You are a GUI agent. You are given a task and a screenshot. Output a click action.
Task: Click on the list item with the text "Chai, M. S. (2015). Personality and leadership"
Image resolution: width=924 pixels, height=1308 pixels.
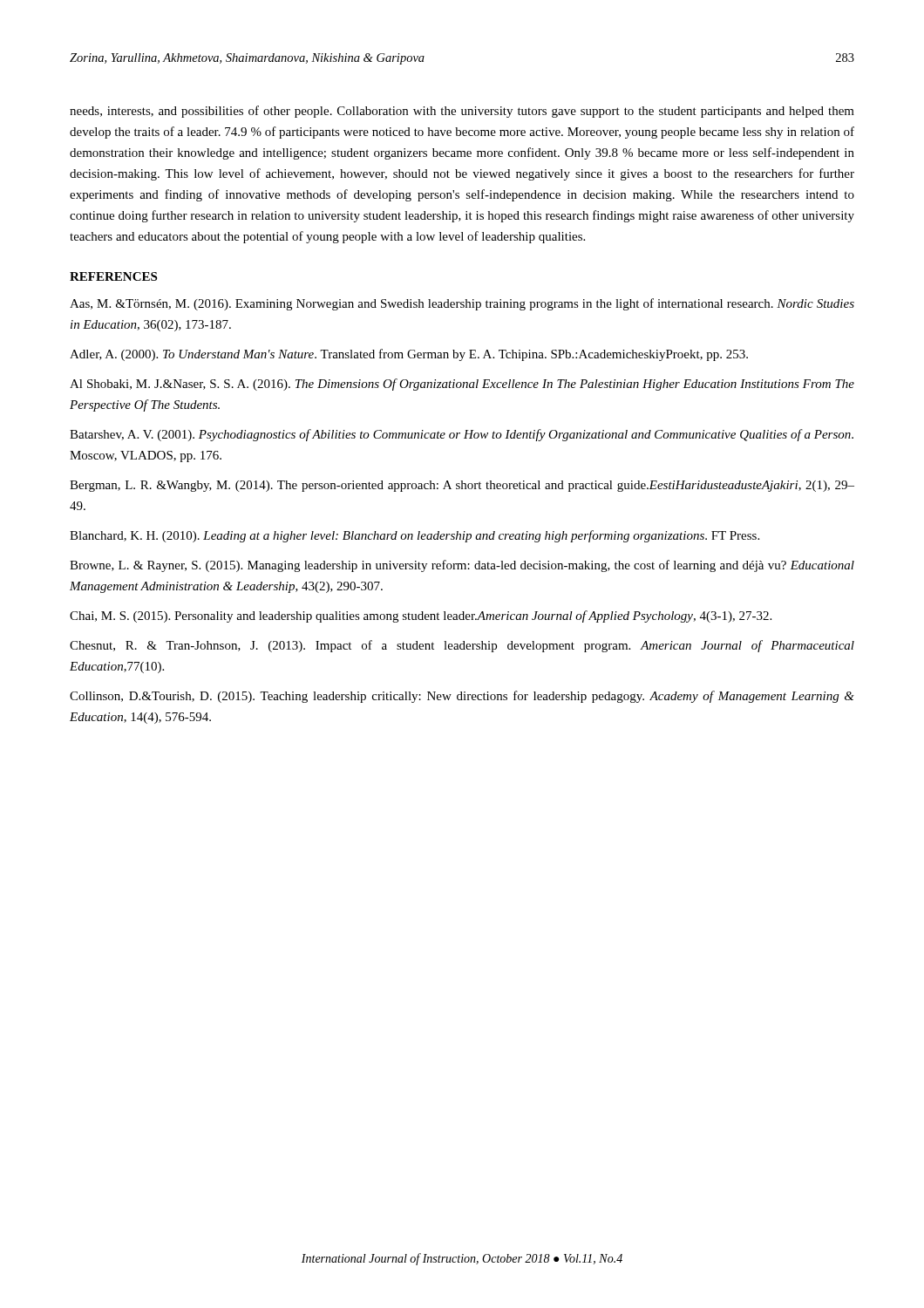(x=421, y=616)
